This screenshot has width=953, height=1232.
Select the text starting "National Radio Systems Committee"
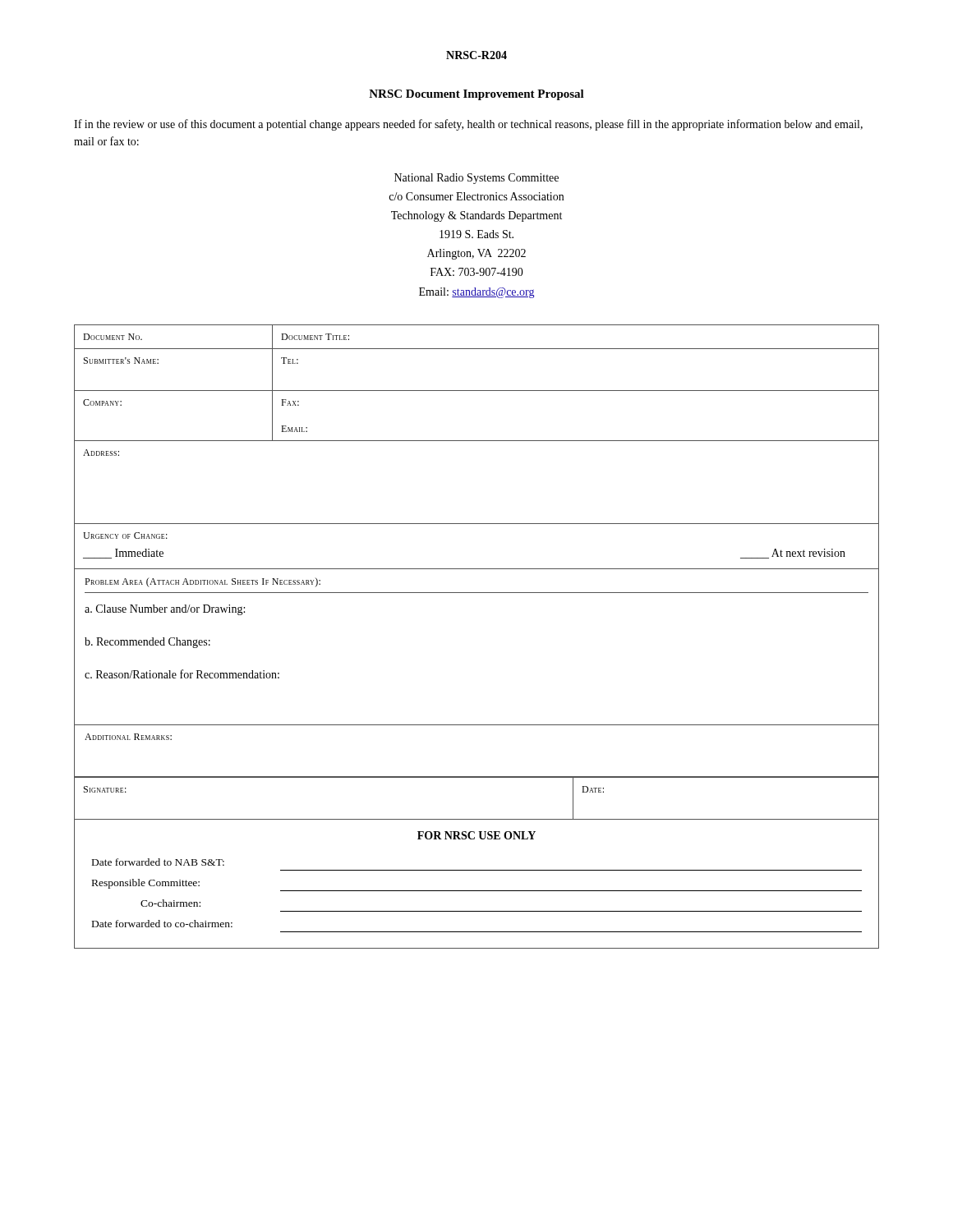pyautogui.click(x=476, y=235)
